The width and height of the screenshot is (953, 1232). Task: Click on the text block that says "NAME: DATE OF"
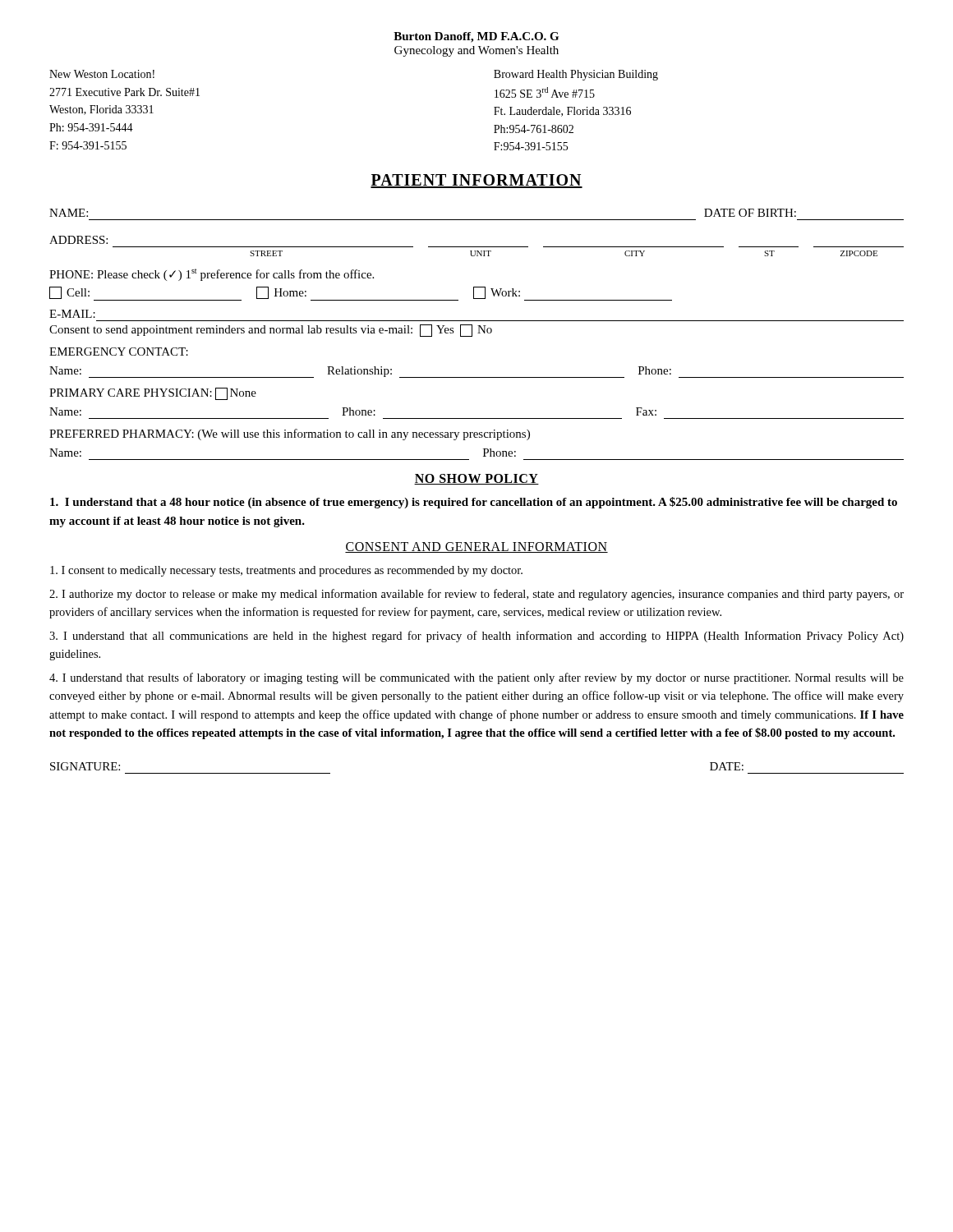(476, 212)
